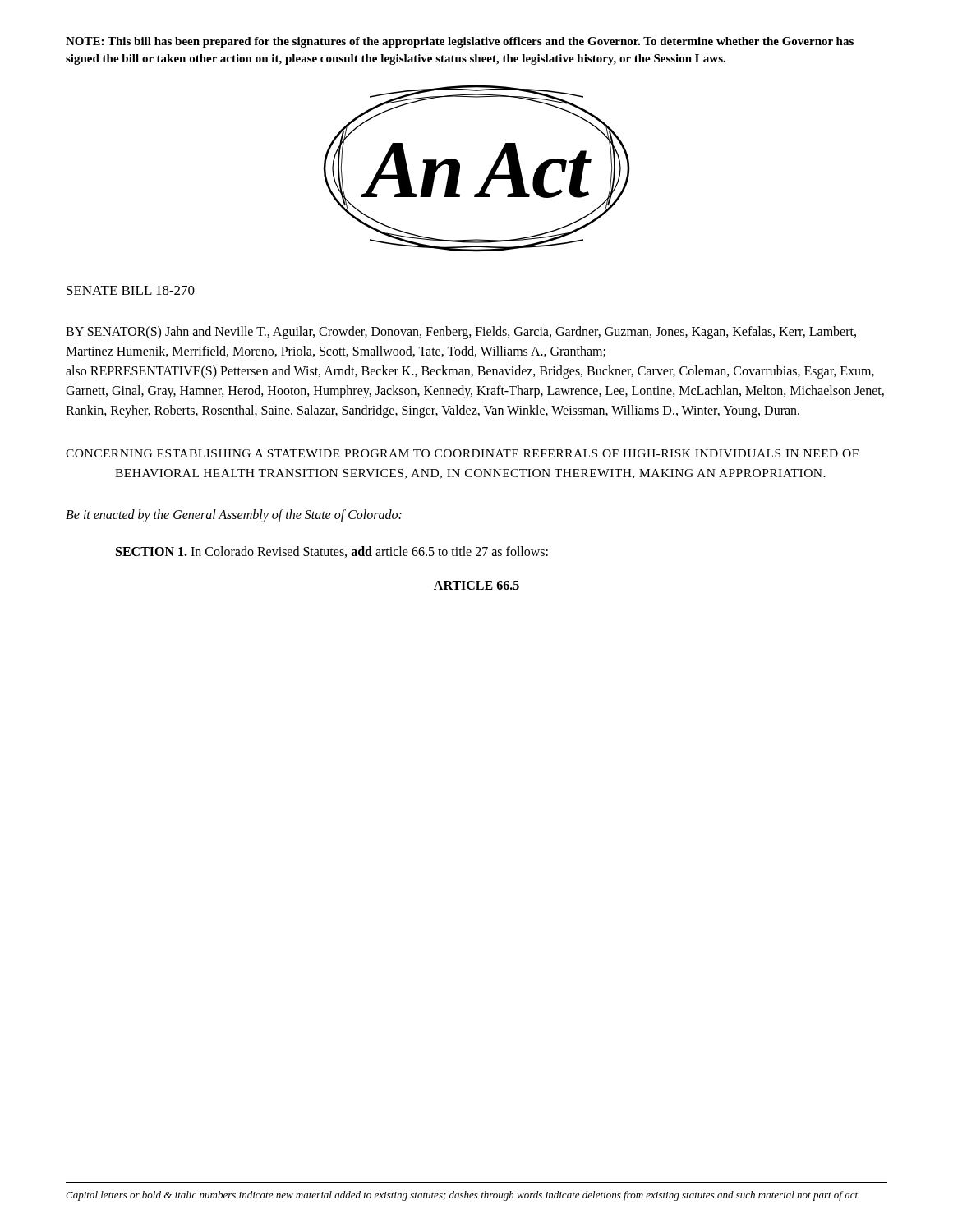Click on the text block starting "NOTE: This bill has been prepared for"
Screen dimensions: 1232x953
[460, 50]
